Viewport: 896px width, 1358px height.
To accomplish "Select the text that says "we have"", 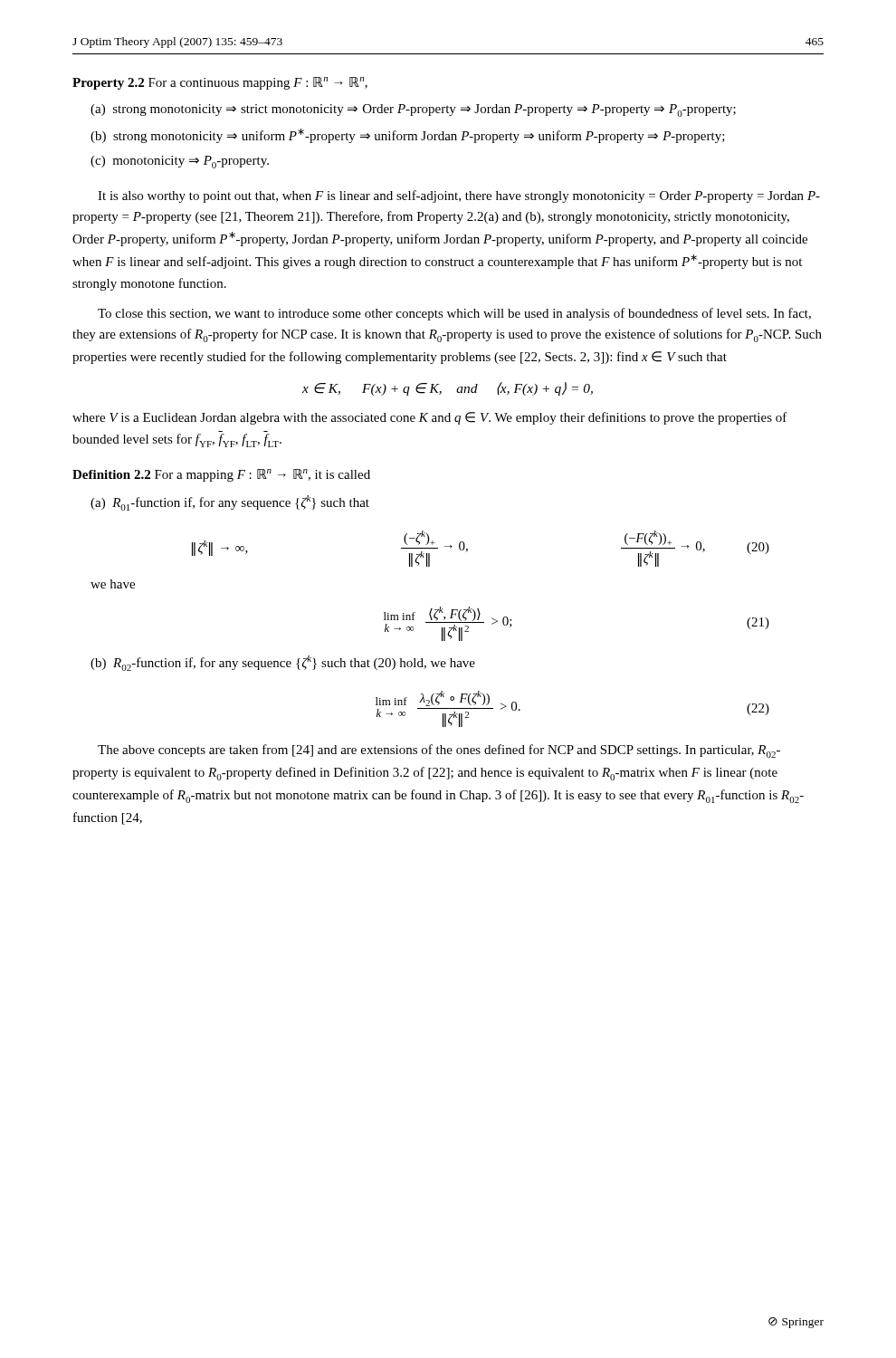I will pos(113,584).
